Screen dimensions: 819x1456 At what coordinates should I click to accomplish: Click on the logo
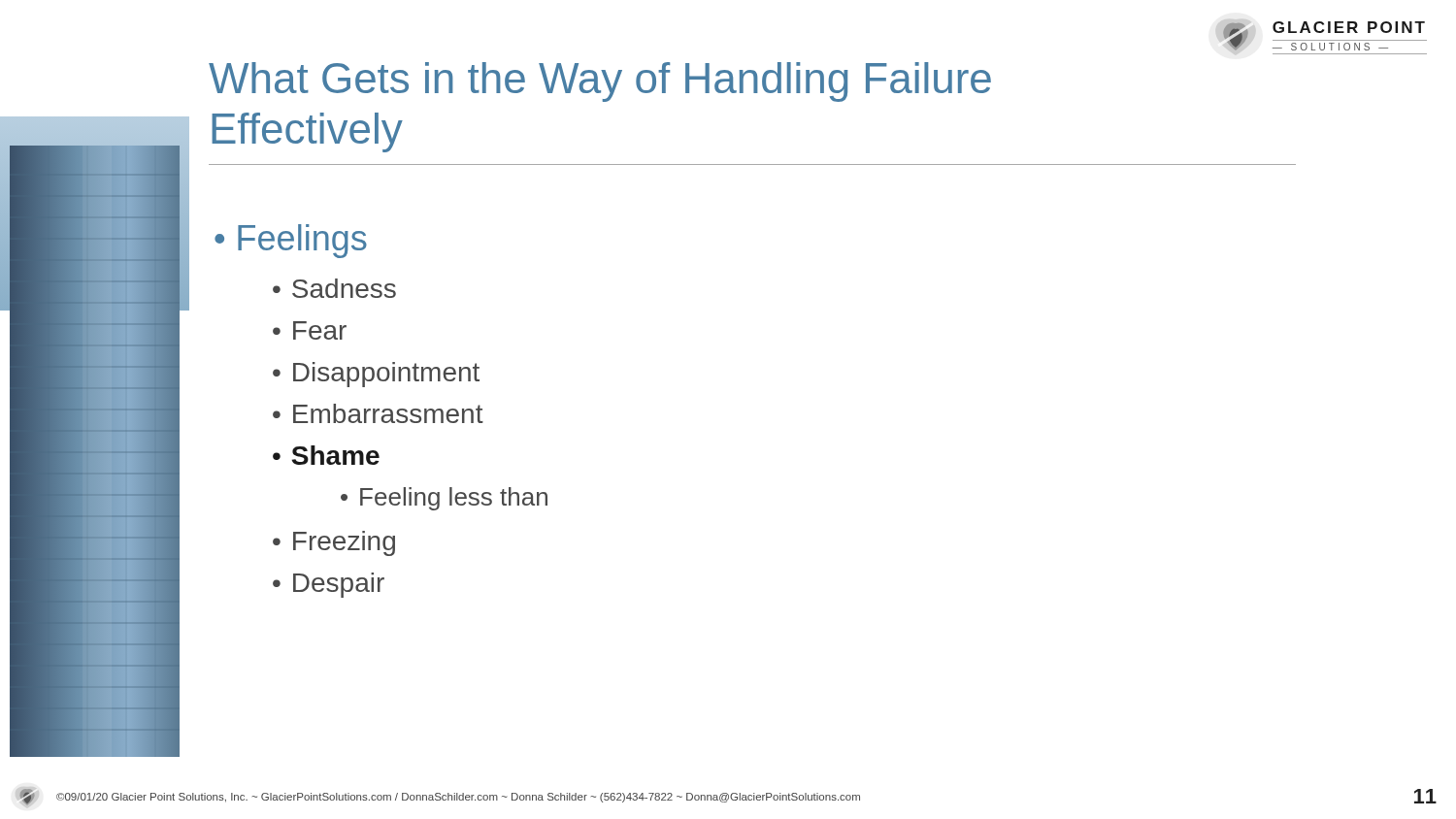(x=1317, y=36)
